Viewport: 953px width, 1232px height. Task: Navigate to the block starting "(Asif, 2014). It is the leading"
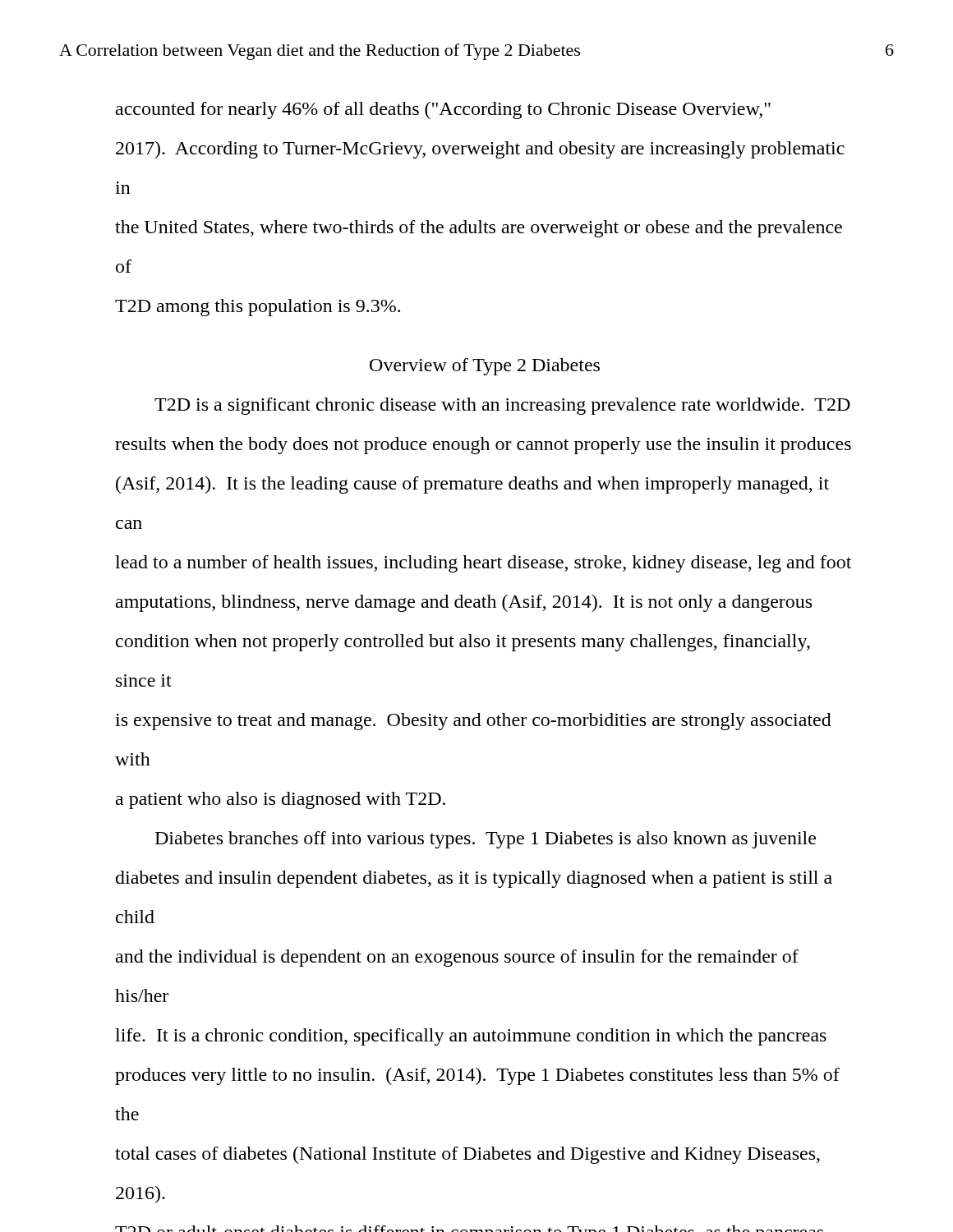coord(472,485)
